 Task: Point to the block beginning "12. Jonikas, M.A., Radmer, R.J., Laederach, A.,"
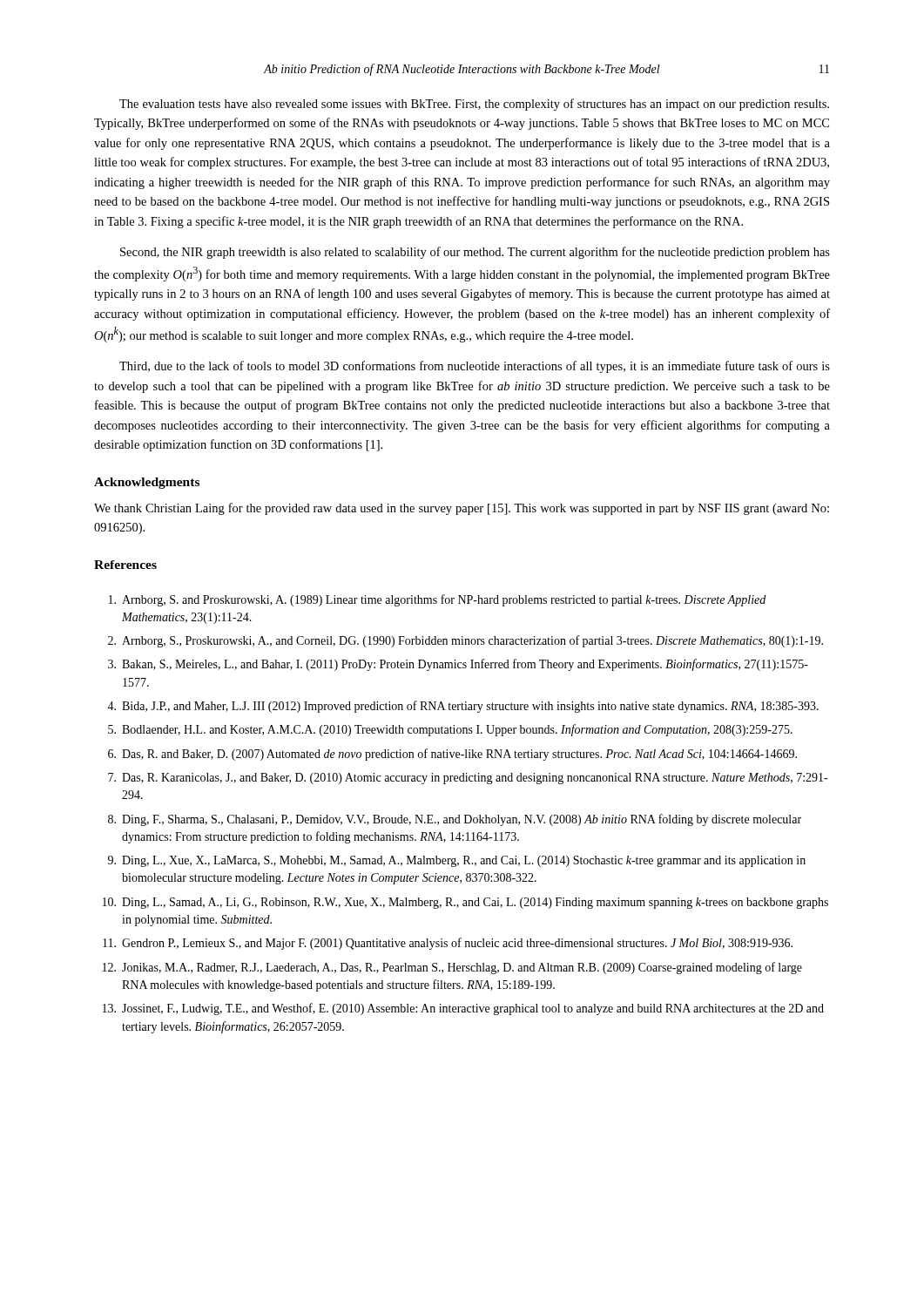tap(462, 977)
